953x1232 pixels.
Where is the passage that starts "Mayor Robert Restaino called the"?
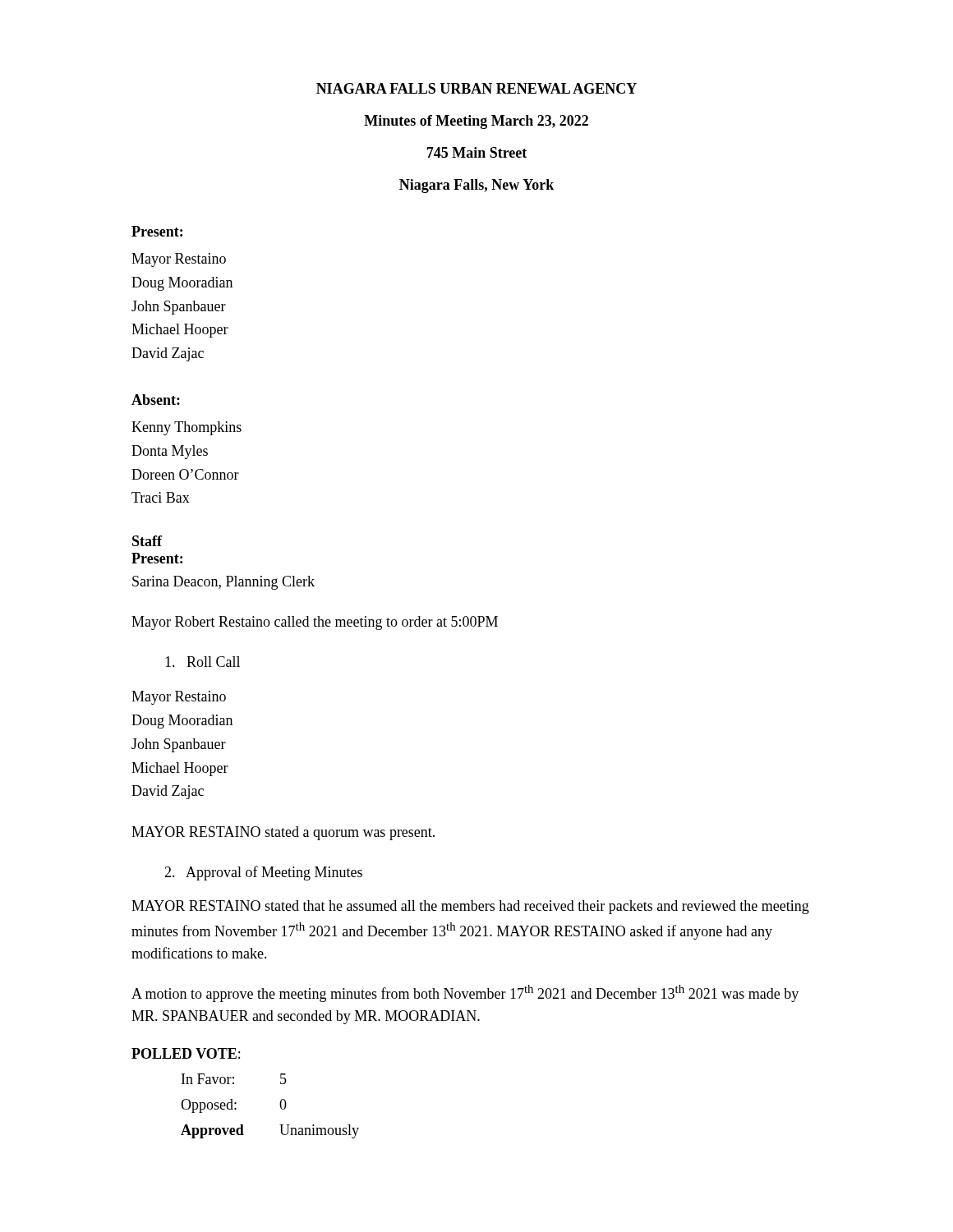pyautogui.click(x=315, y=622)
